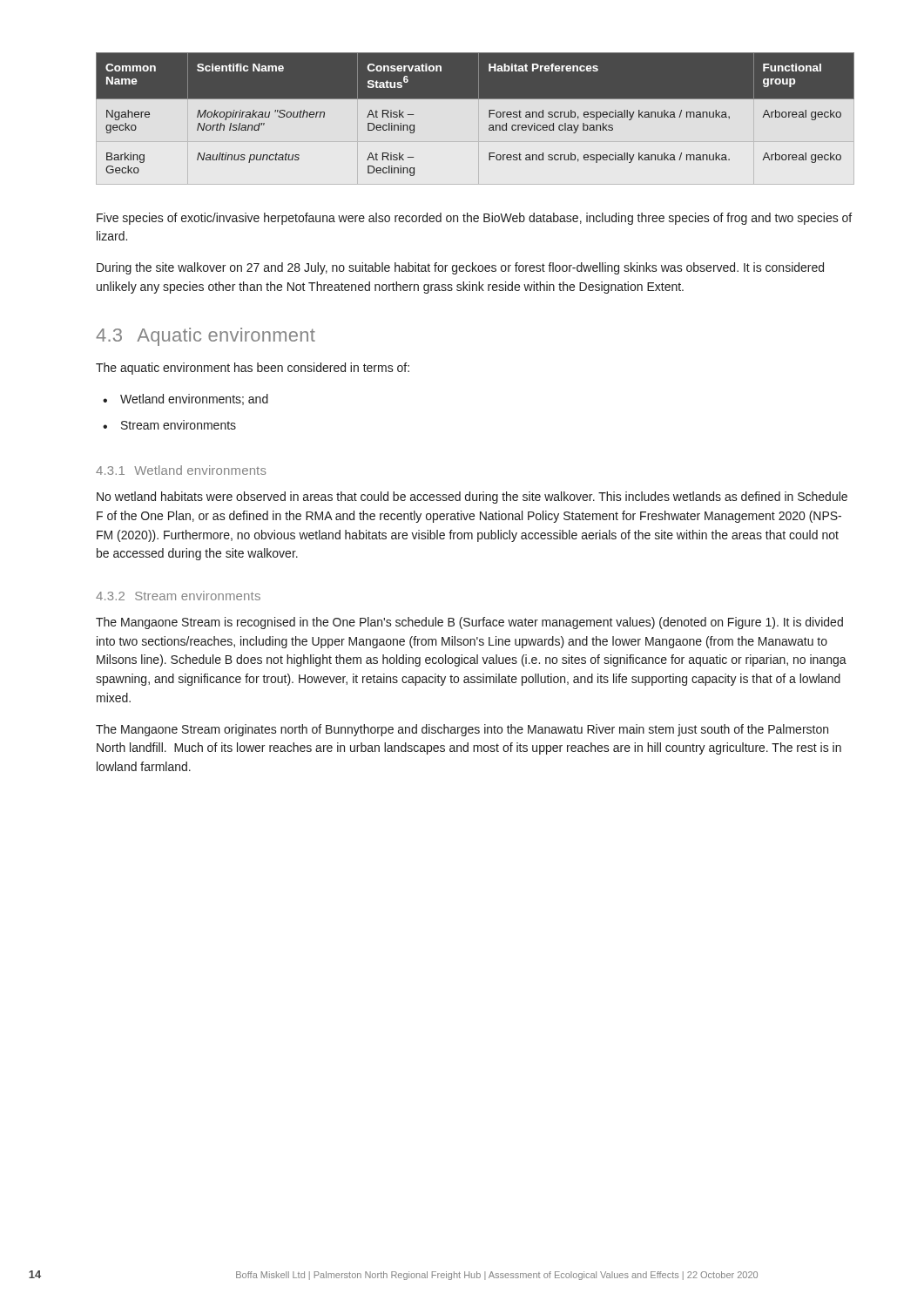Navigate to the text starting "Stream environments"
The image size is (924, 1307).
tap(178, 425)
